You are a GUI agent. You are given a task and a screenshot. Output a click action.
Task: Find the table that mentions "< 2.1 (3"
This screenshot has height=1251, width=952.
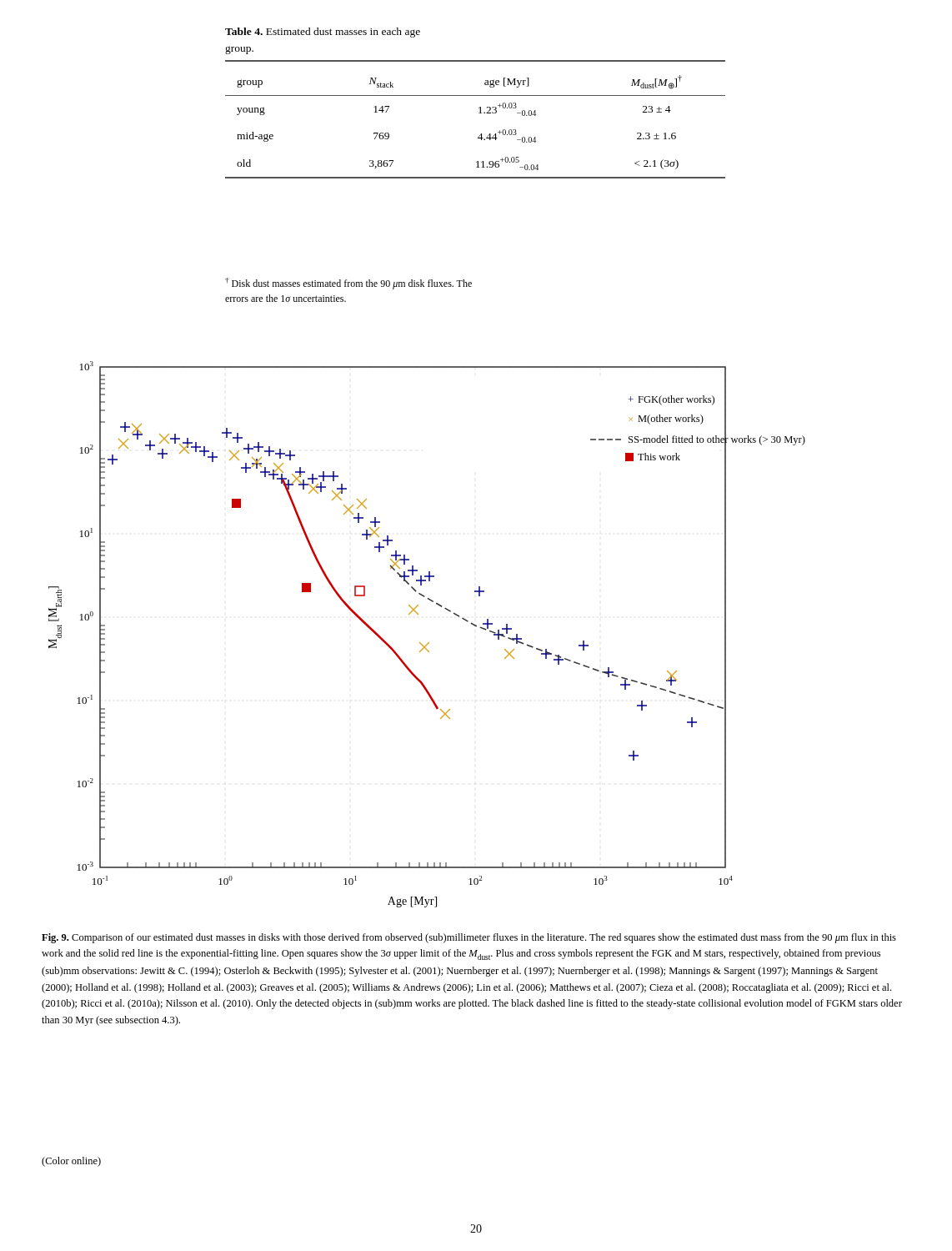475,119
